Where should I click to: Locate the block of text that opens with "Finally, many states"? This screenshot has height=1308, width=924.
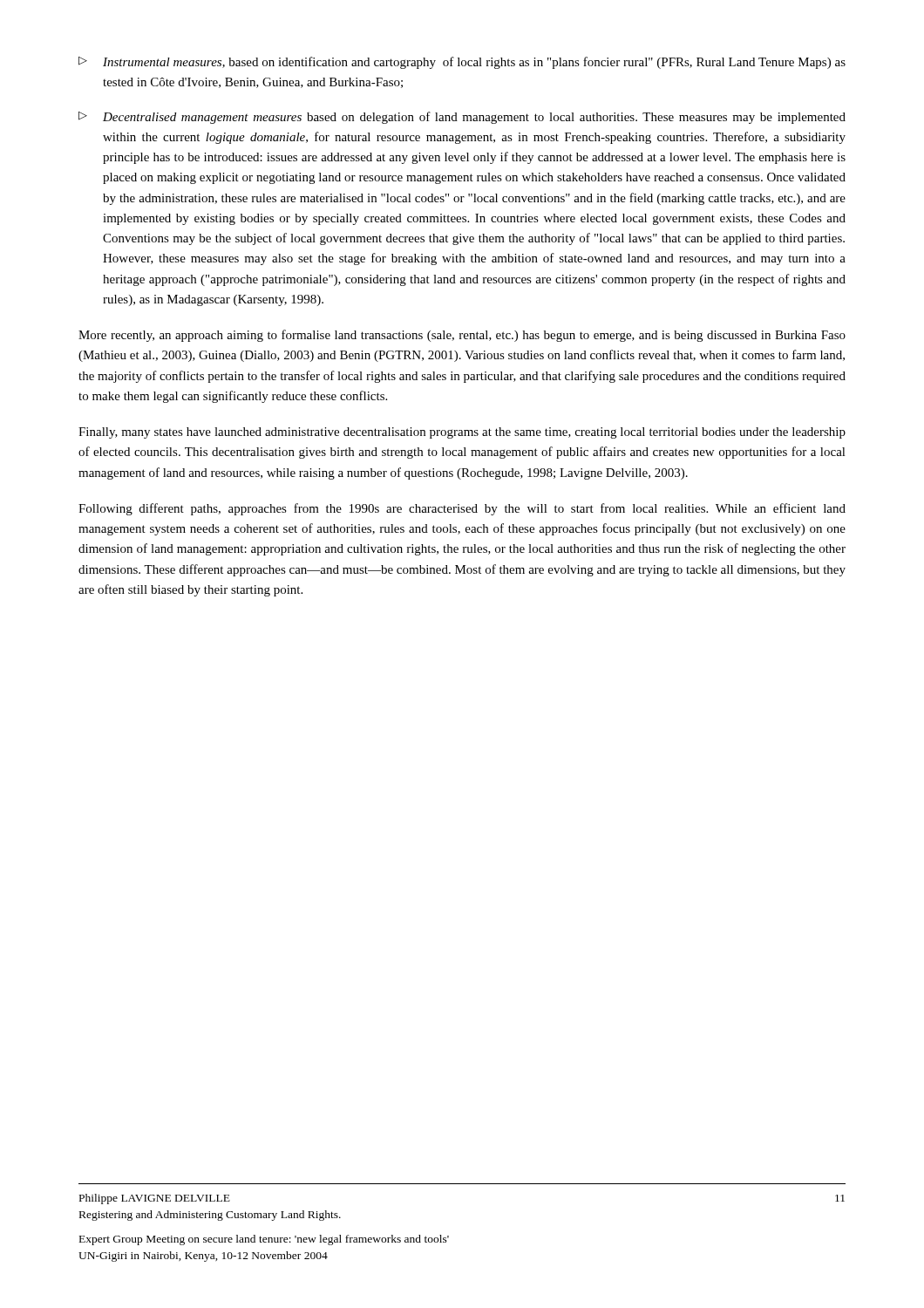point(462,452)
